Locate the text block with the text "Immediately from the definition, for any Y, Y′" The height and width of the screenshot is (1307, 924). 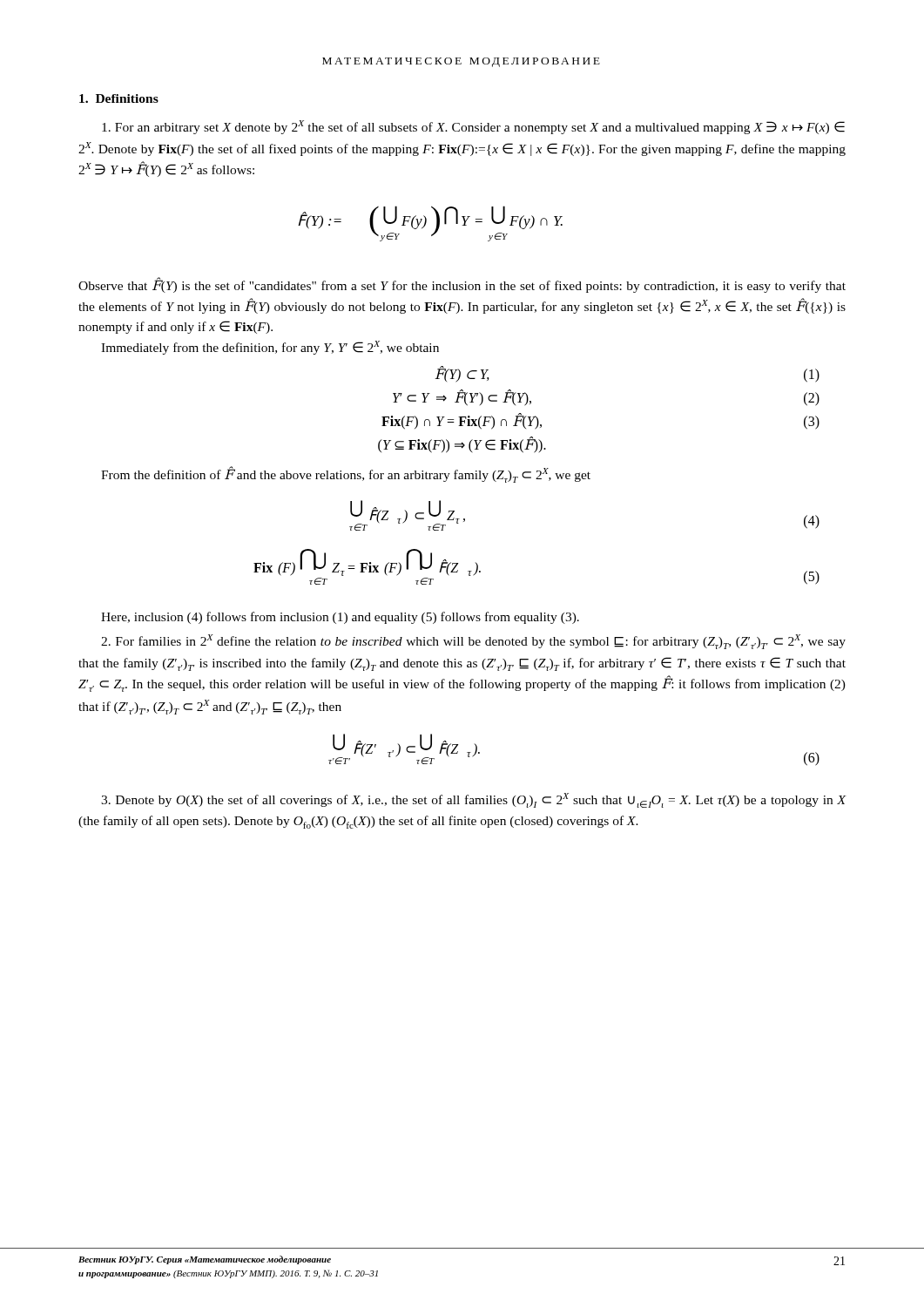(x=270, y=346)
